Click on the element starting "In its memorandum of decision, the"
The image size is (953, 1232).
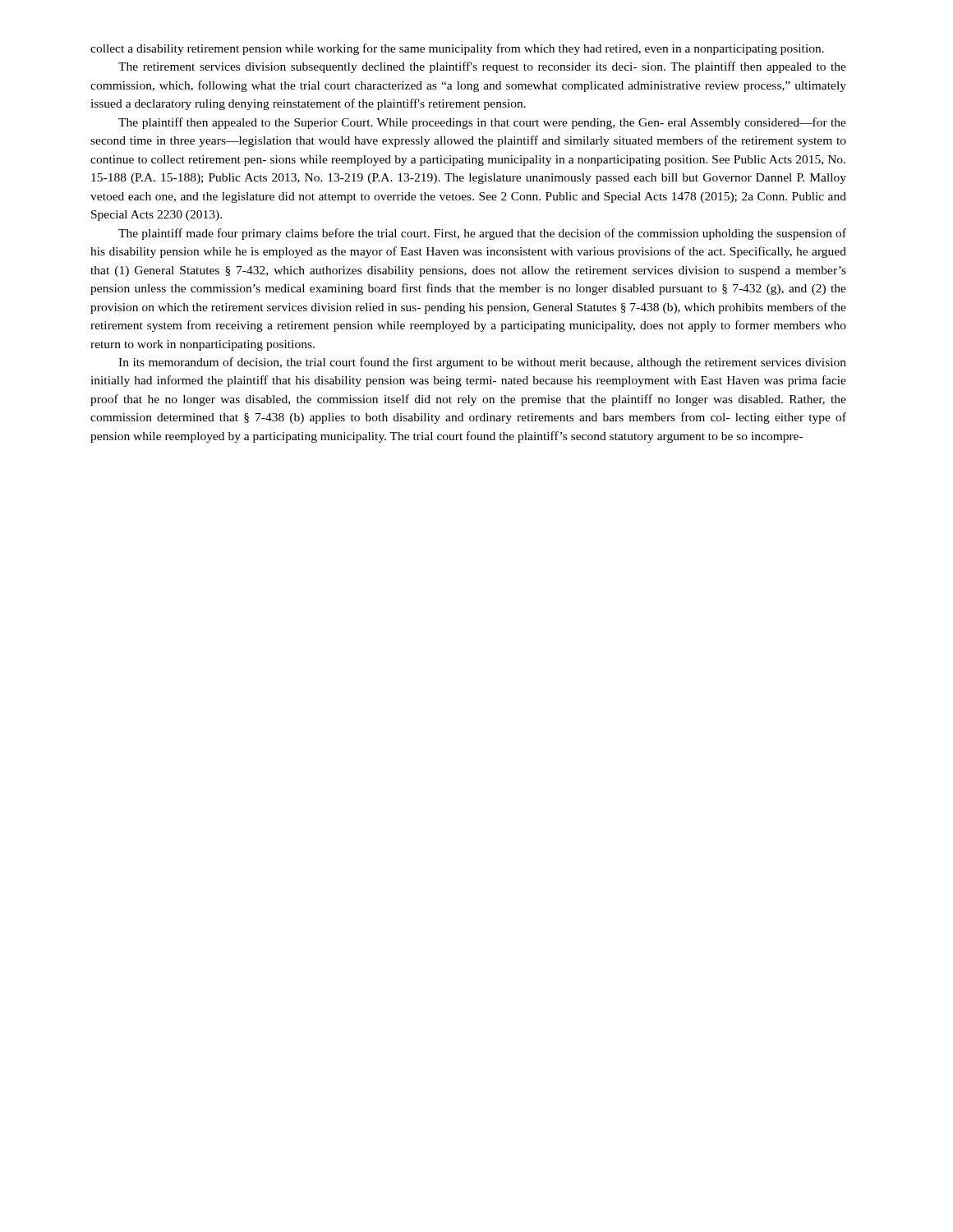pos(468,399)
